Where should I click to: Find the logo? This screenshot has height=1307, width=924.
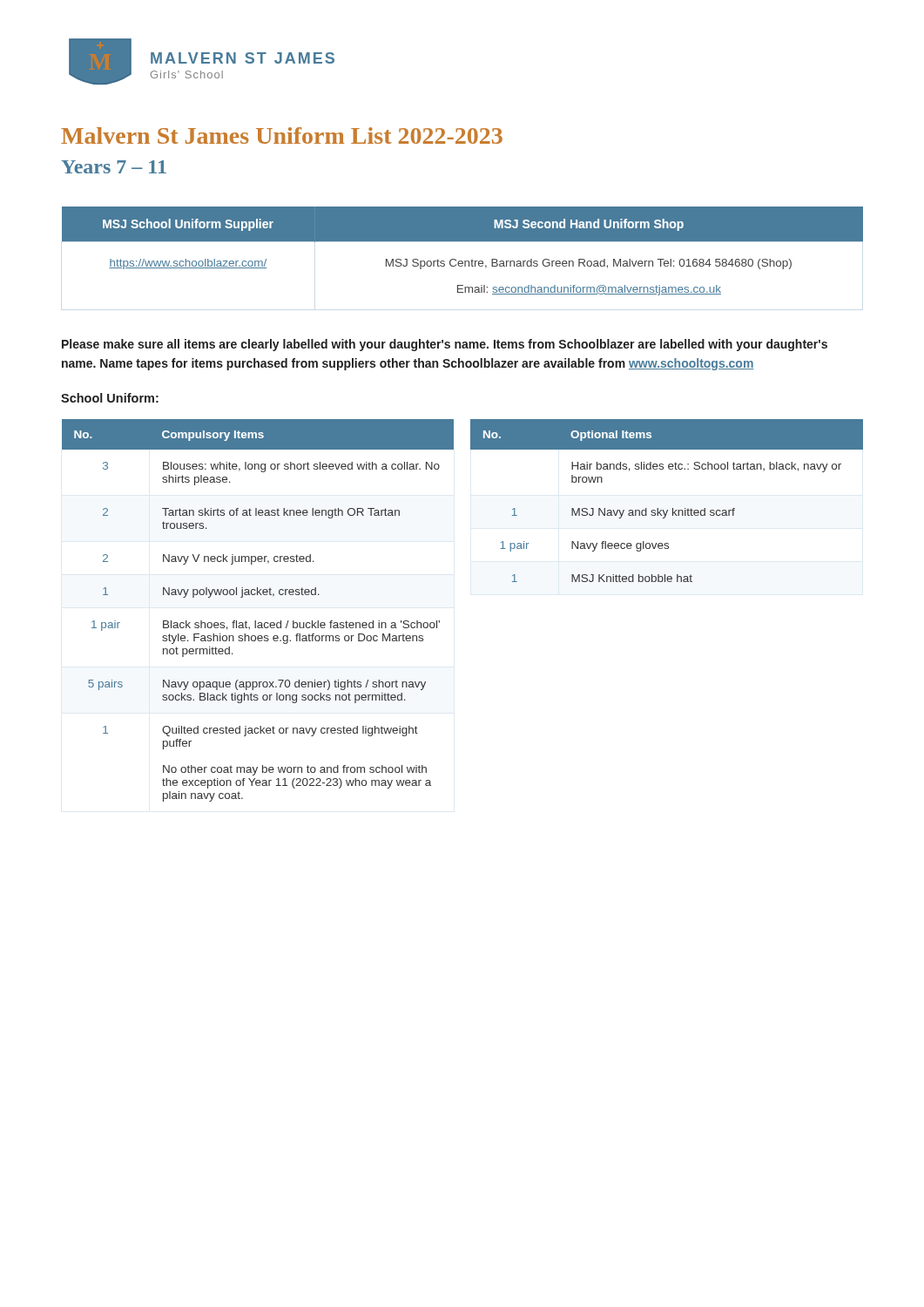462,65
